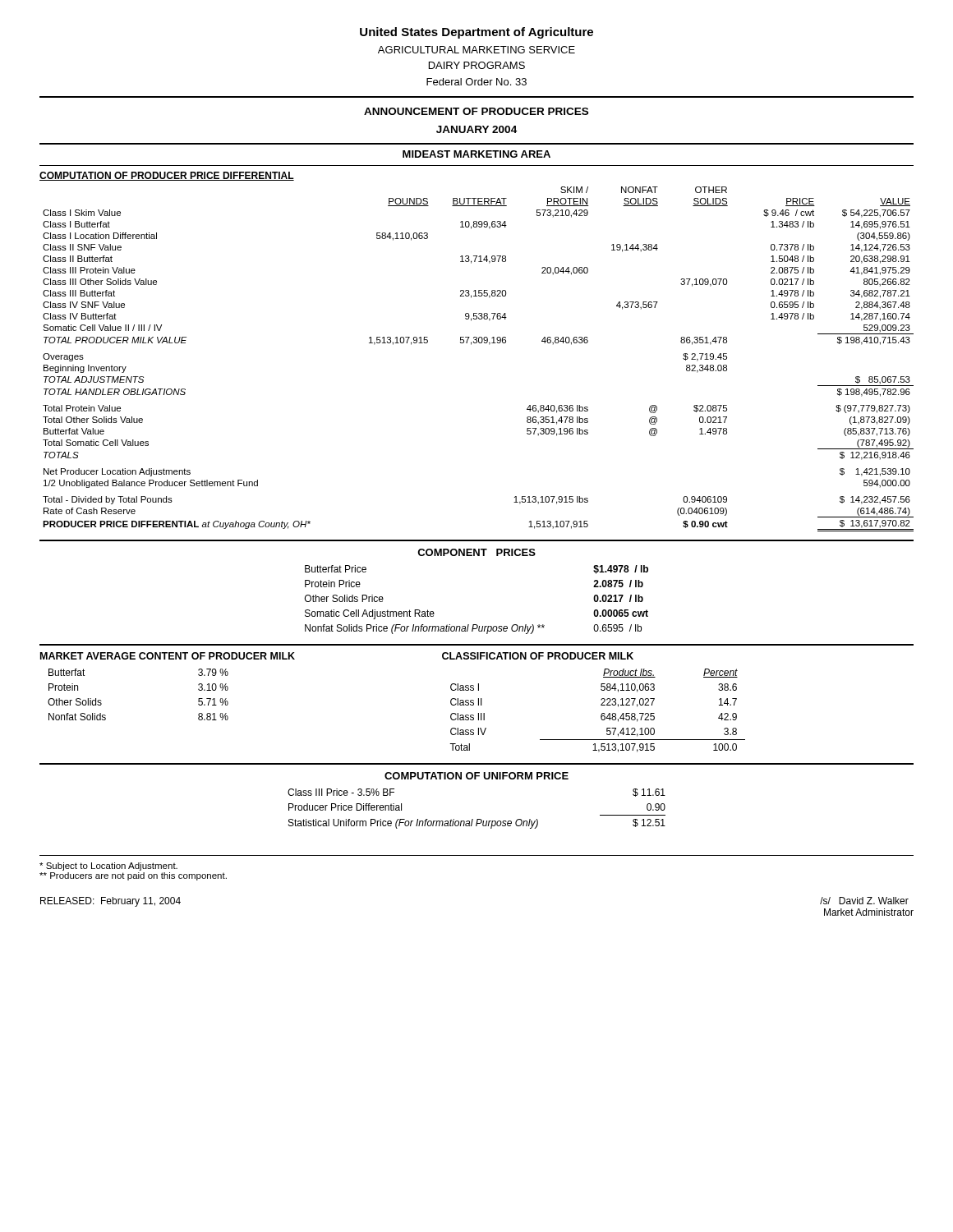
Task: Find the table that mentions "Product lbs."
Action: [678, 710]
